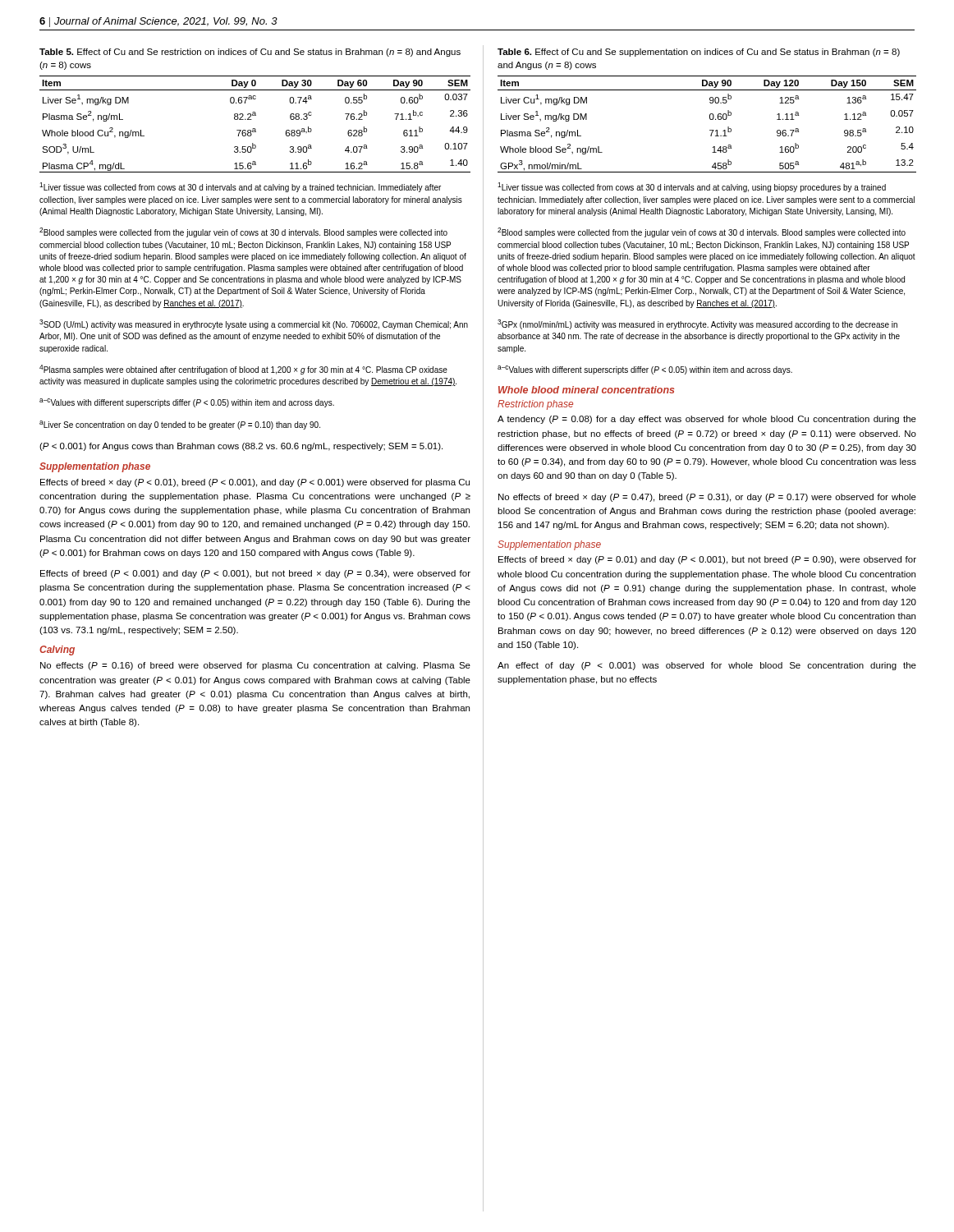The height and width of the screenshot is (1232, 954).
Task: Click the passage that begins "Effects of breed × day (P = 0.01)"
Action: (x=707, y=602)
